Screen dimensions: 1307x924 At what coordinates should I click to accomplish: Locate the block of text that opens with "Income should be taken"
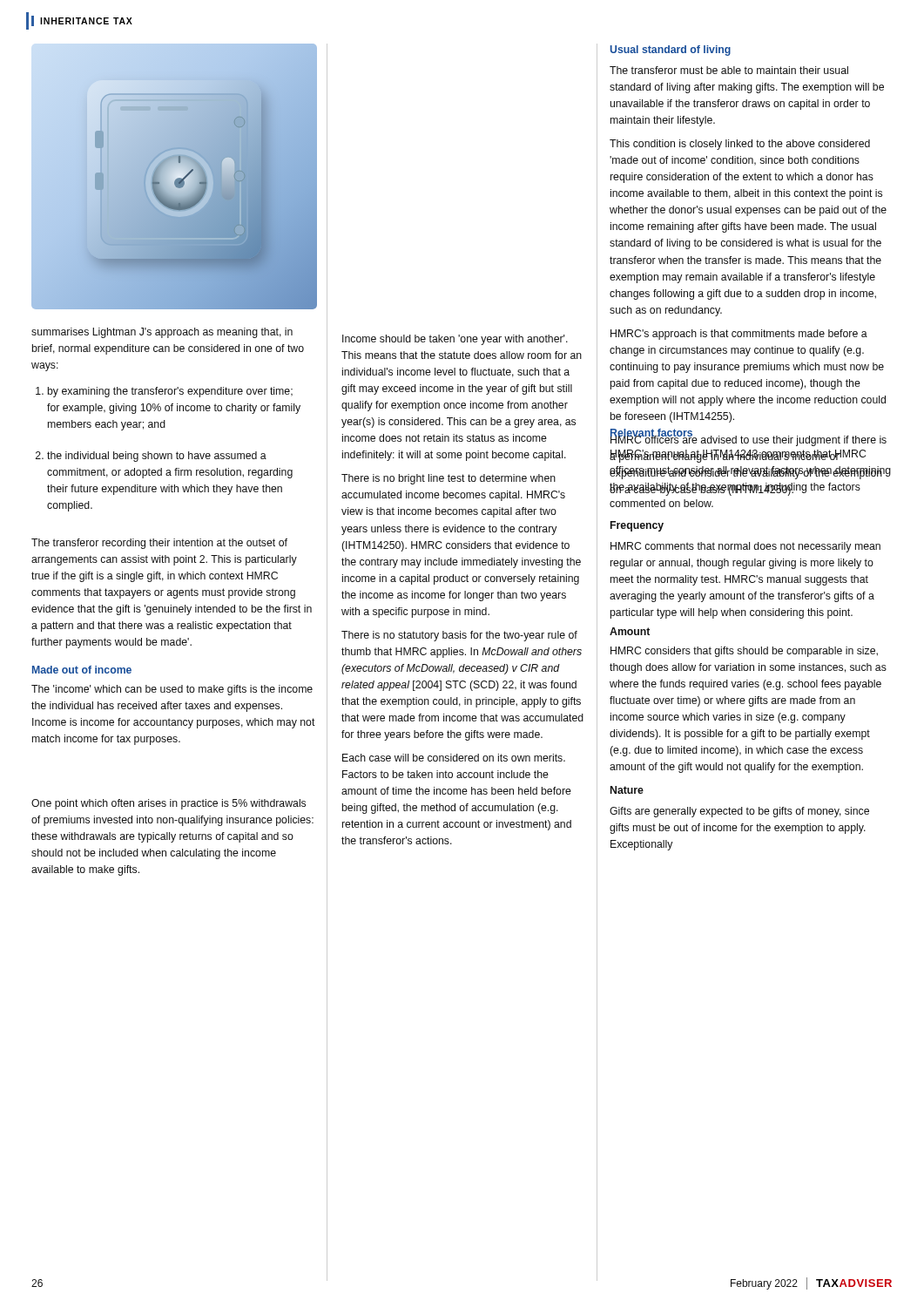click(463, 591)
